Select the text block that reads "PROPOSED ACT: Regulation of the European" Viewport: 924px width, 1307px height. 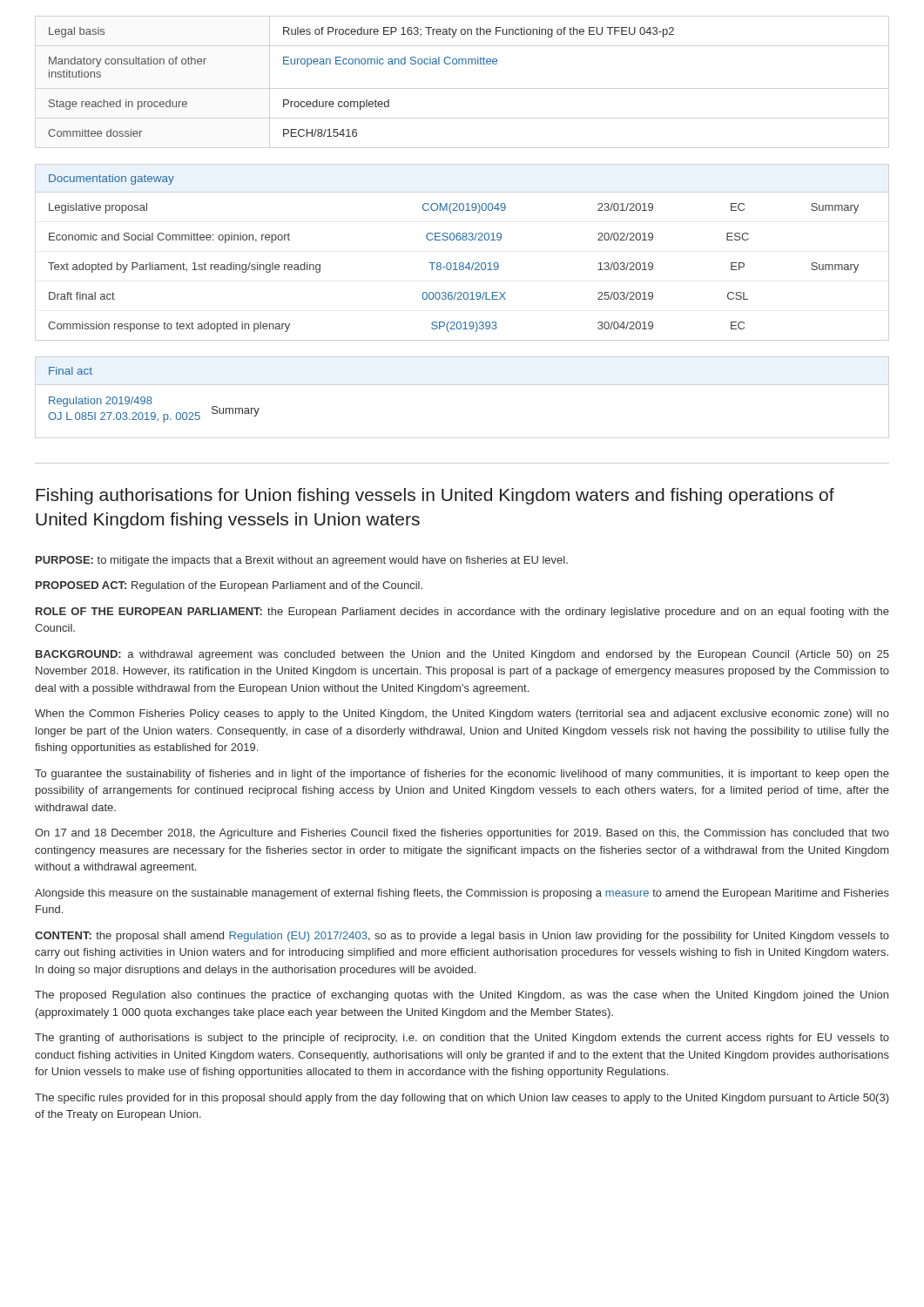229,585
